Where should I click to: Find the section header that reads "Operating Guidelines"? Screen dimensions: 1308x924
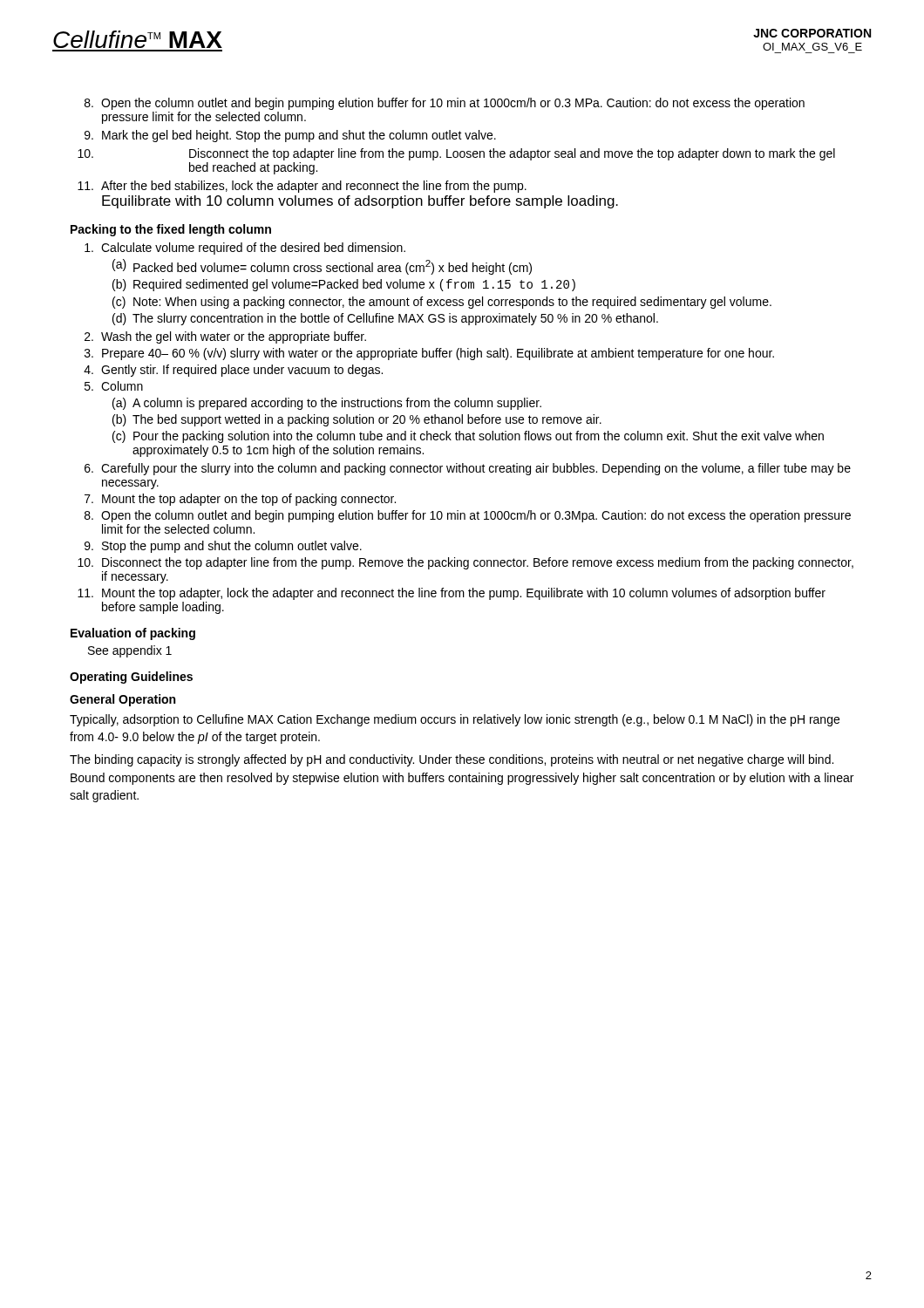pyautogui.click(x=131, y=676)
